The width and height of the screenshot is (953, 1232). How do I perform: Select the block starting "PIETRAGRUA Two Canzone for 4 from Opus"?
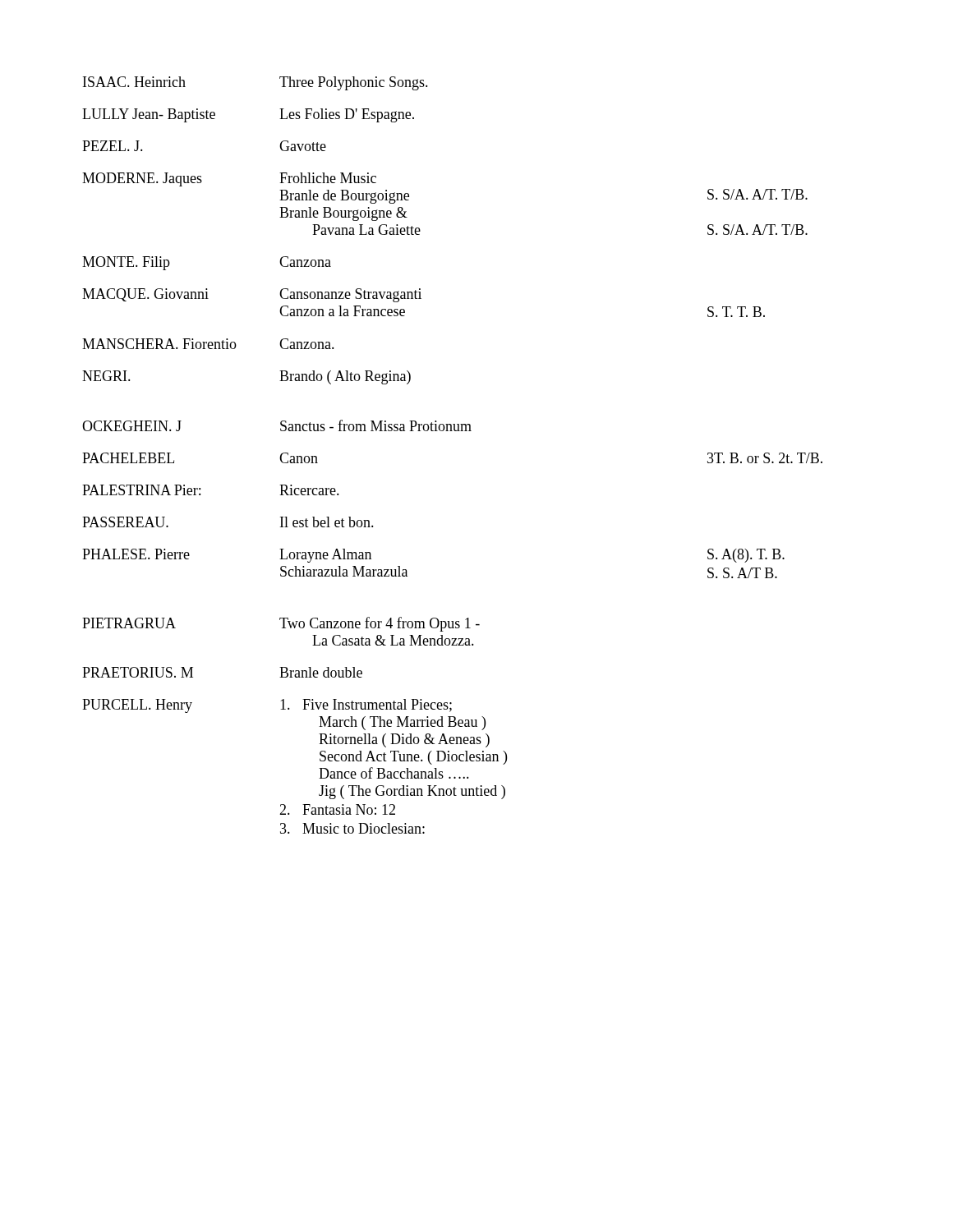[x=390, y=632]
